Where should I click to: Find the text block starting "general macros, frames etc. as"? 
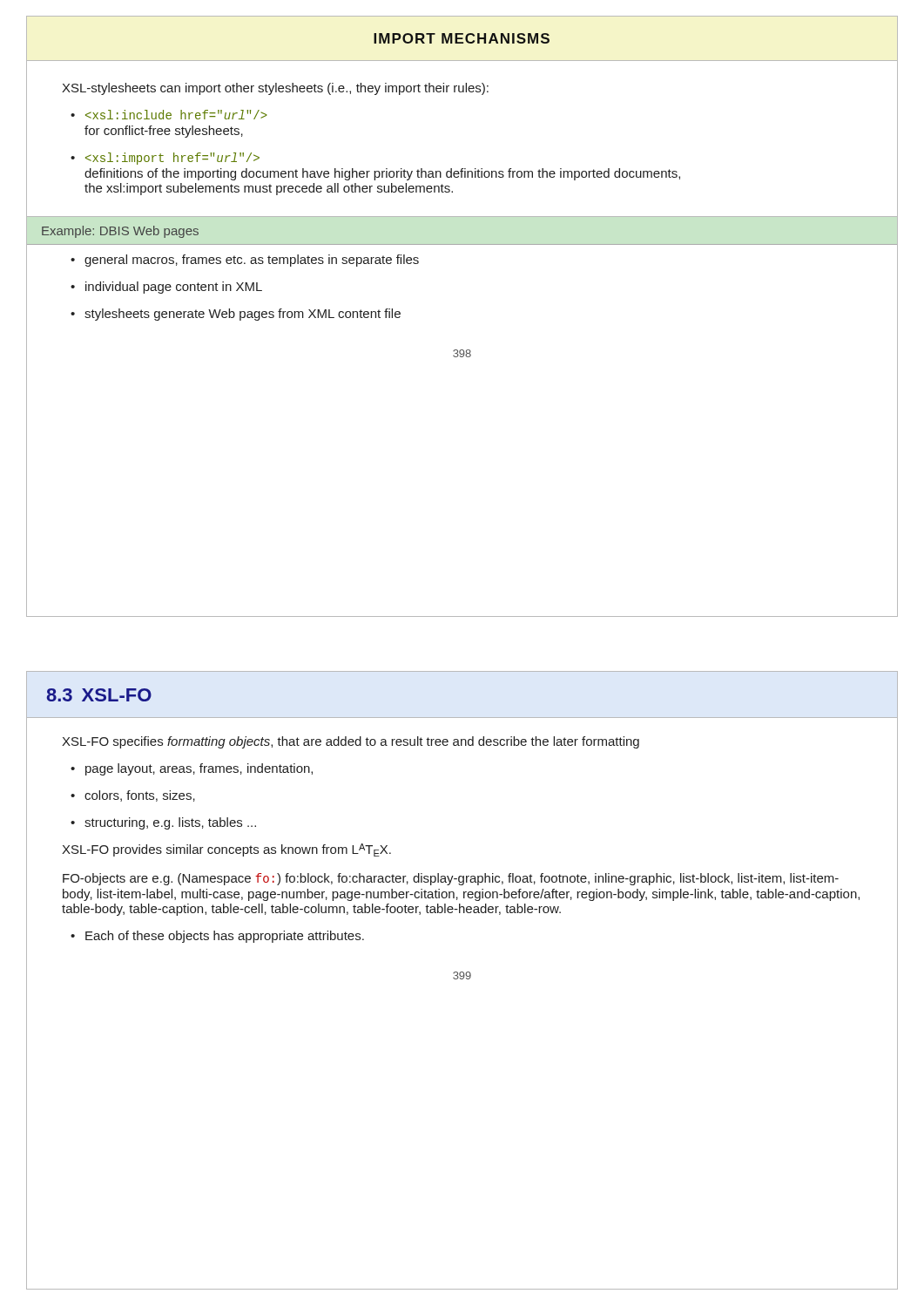click(x=252, y=259)
